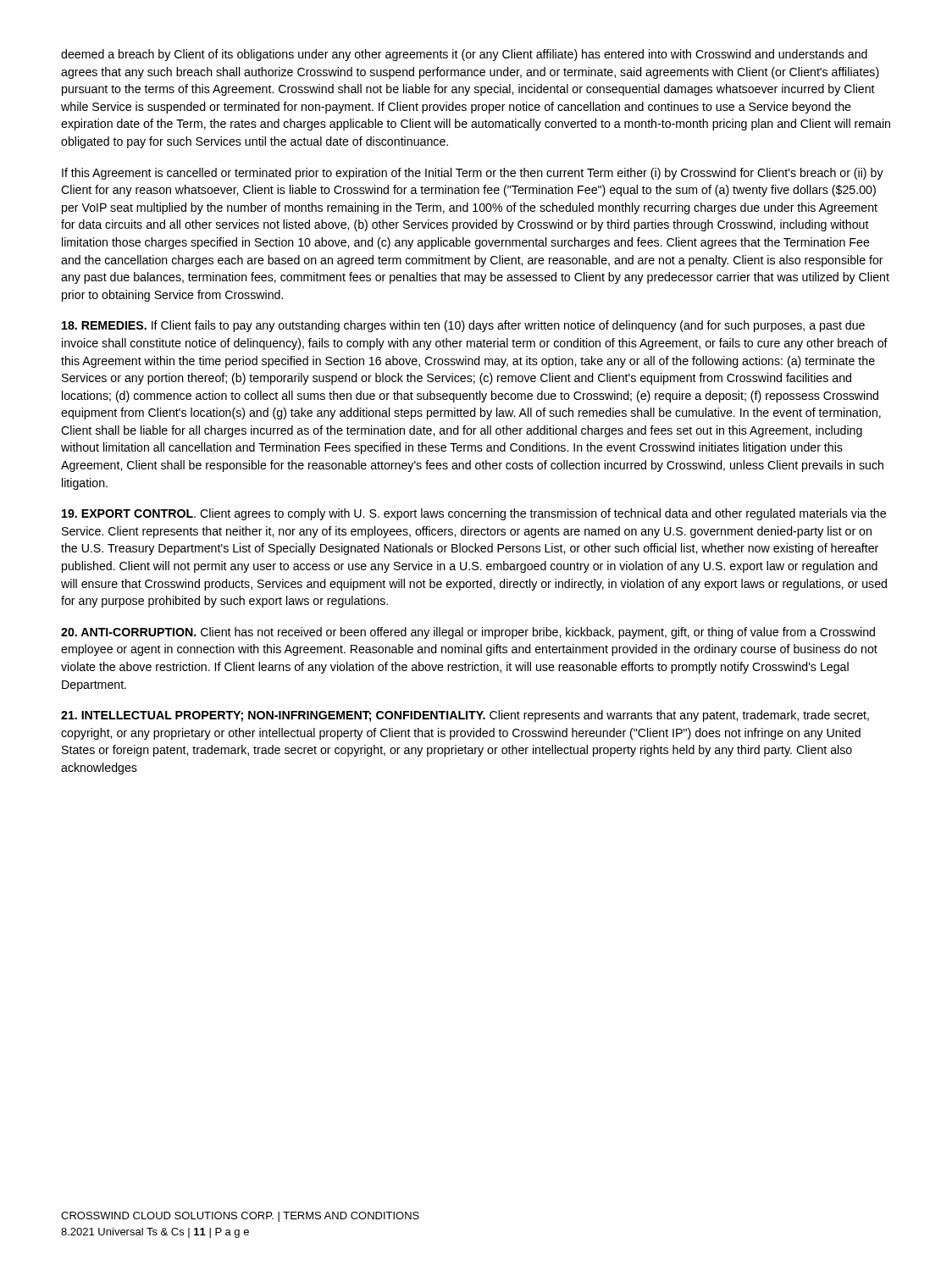Select the text block containing "ANTI-CORRUPTION. Client has"
Image resolution: width=952 pixels, height=1271 pixels.
point(469,658)
